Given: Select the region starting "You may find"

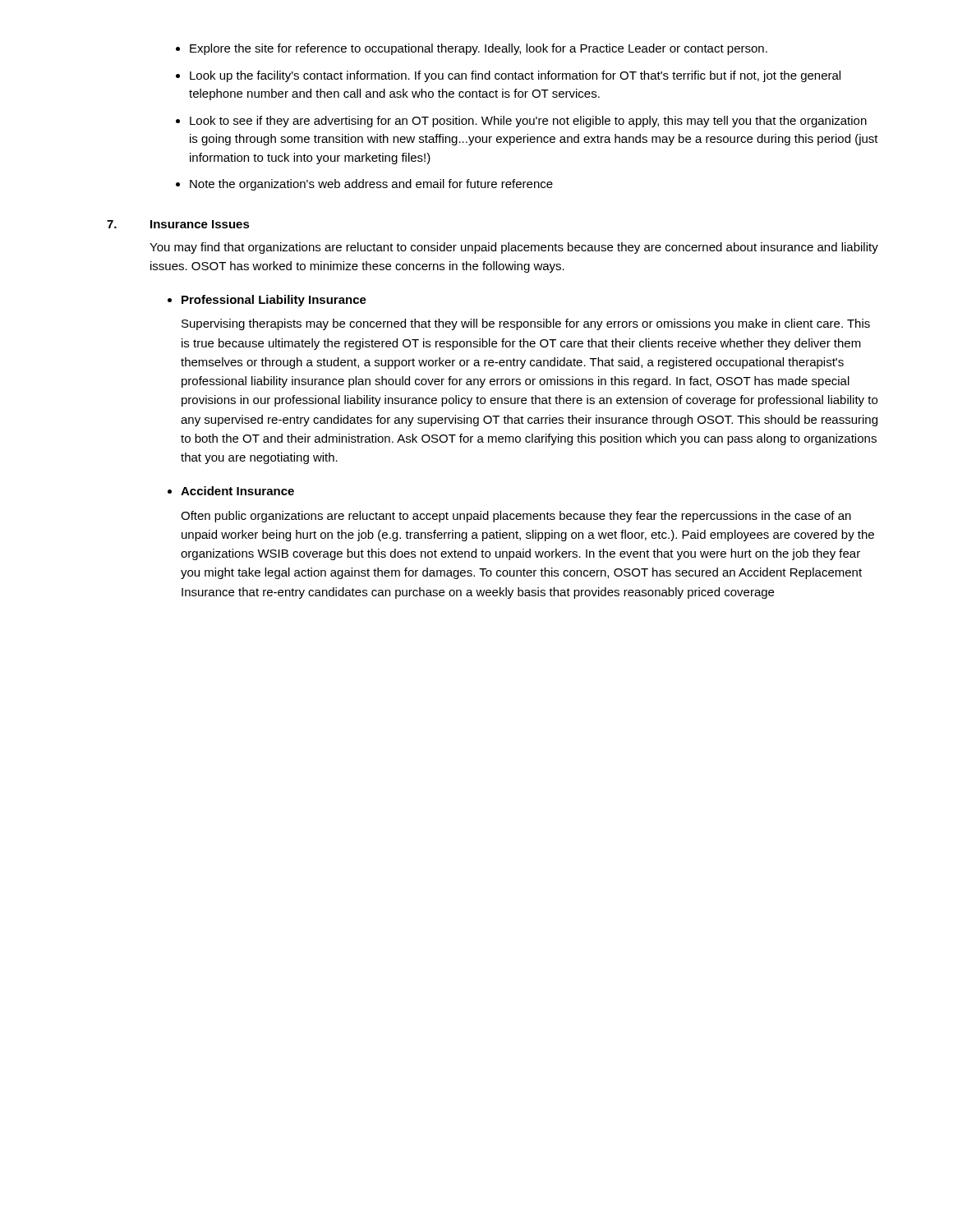Looking at the screenshot, I should click(x=514, y=256).
